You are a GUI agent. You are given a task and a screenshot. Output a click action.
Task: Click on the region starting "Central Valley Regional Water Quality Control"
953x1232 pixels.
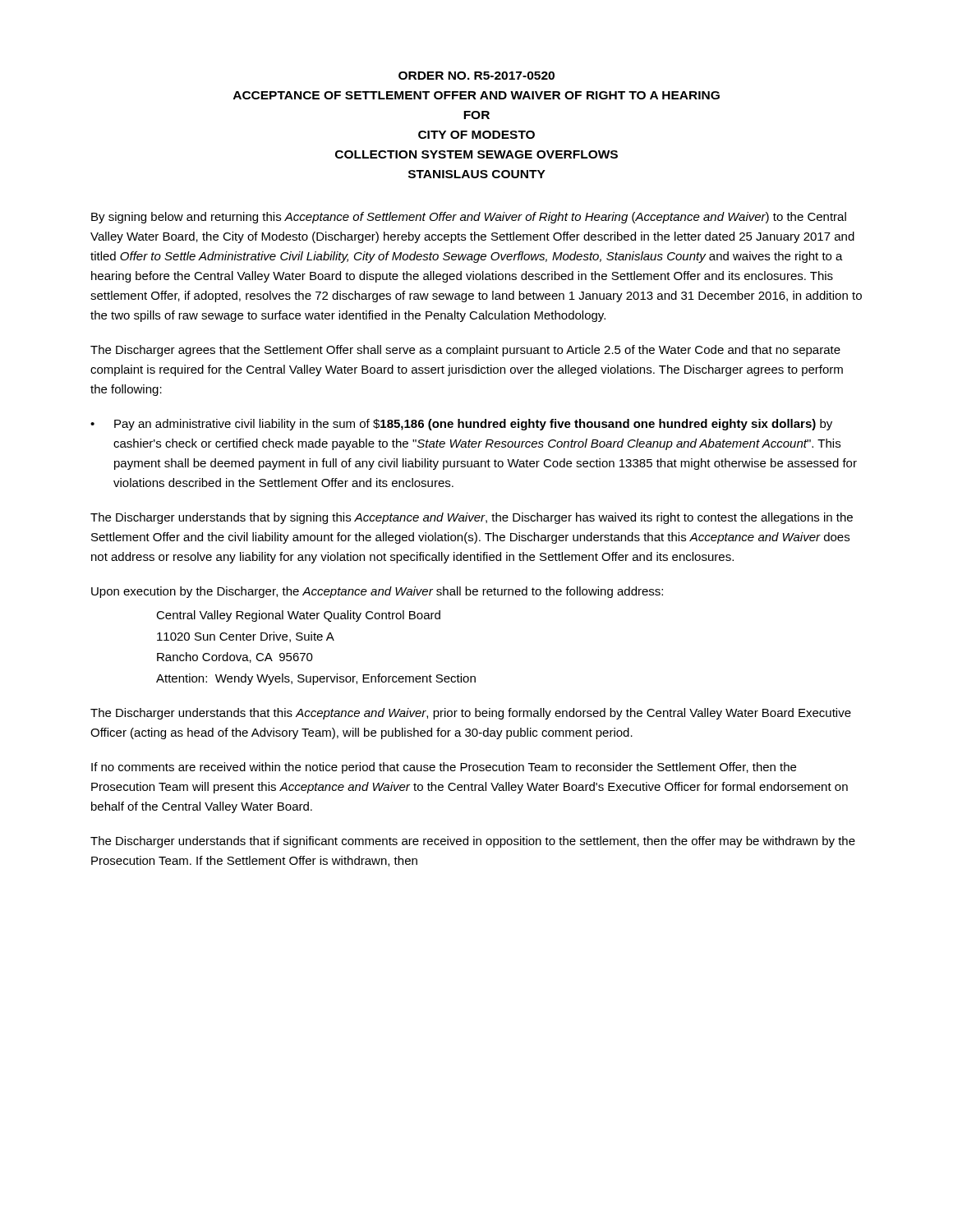click(316, 646)
